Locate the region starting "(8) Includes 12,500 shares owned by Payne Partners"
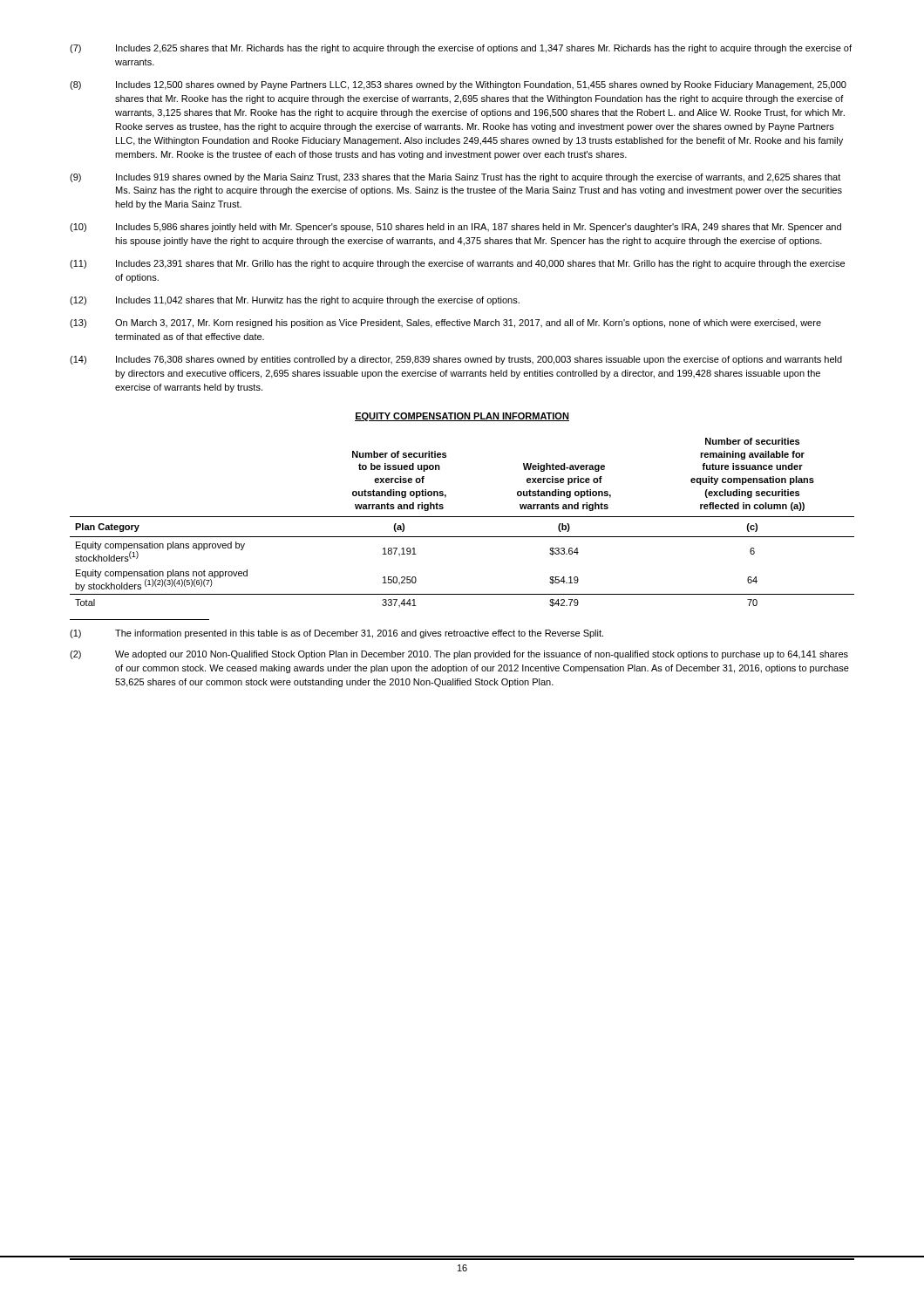Viewport: 924px width, 1308px height. tap(462, 120)
